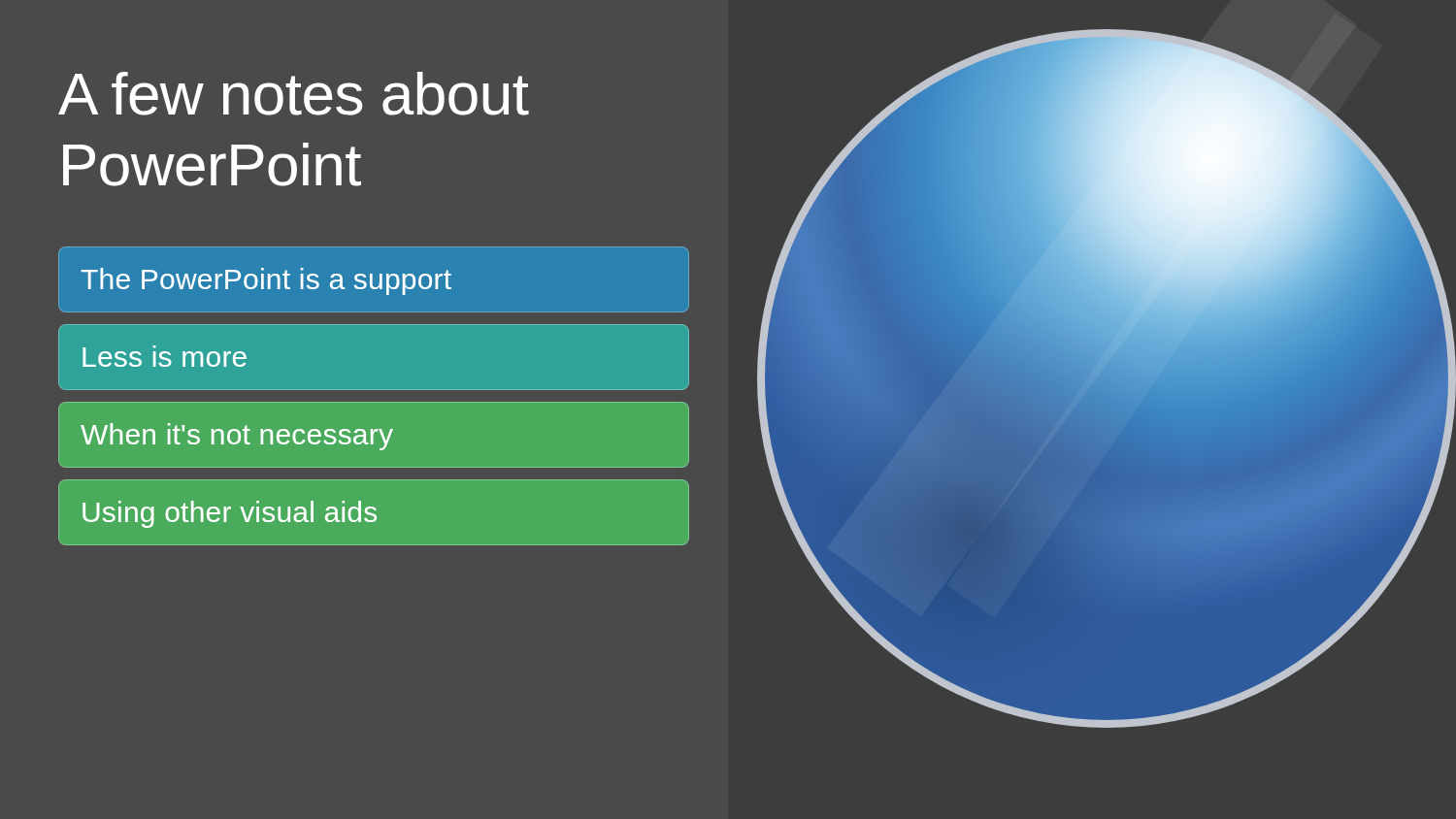The image size is (1456, 819).
Task: Select the list item with the text "Less is more"
Action: 164,357
